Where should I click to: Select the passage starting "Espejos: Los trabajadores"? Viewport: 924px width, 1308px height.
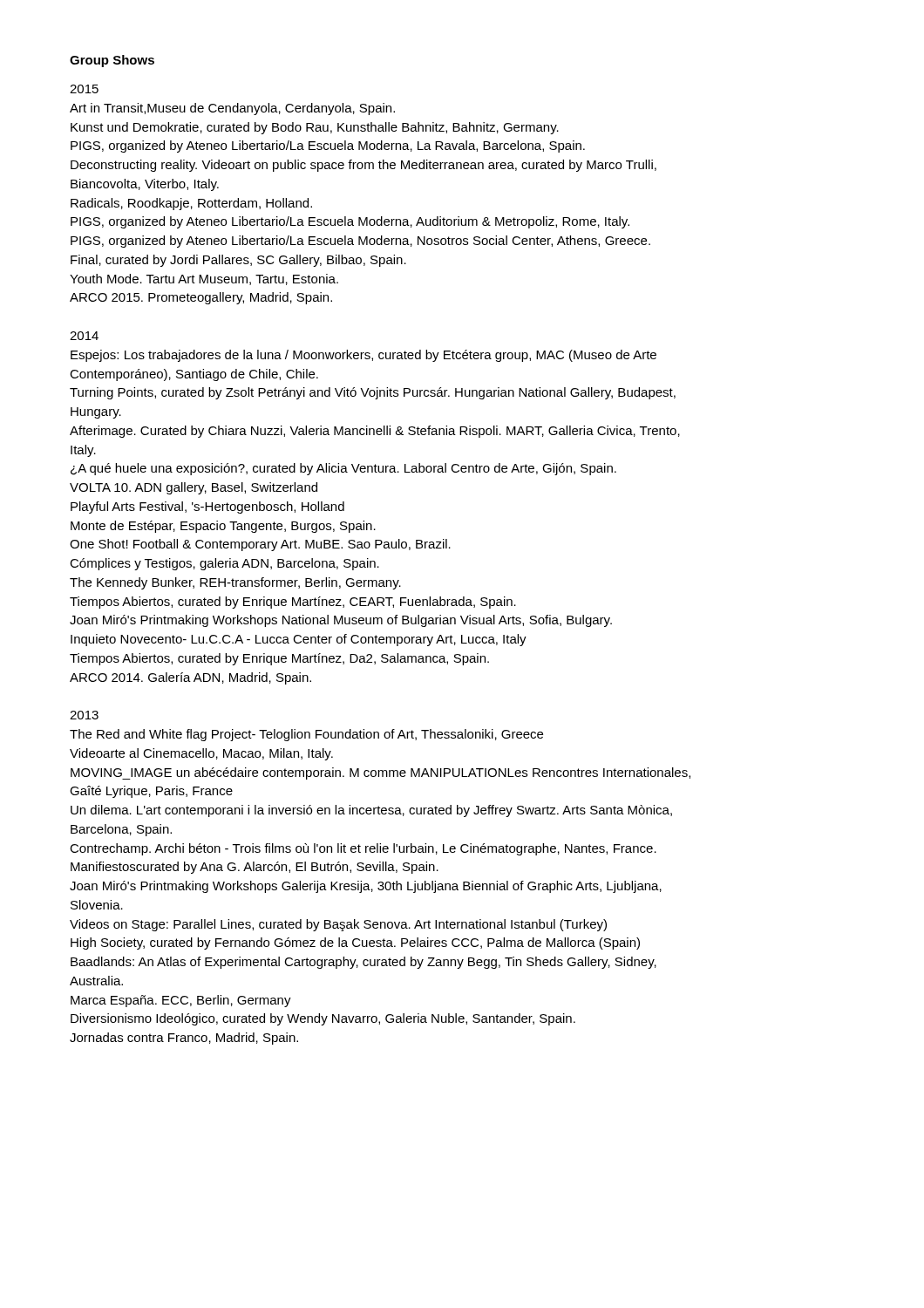click(x=363, y=364)
